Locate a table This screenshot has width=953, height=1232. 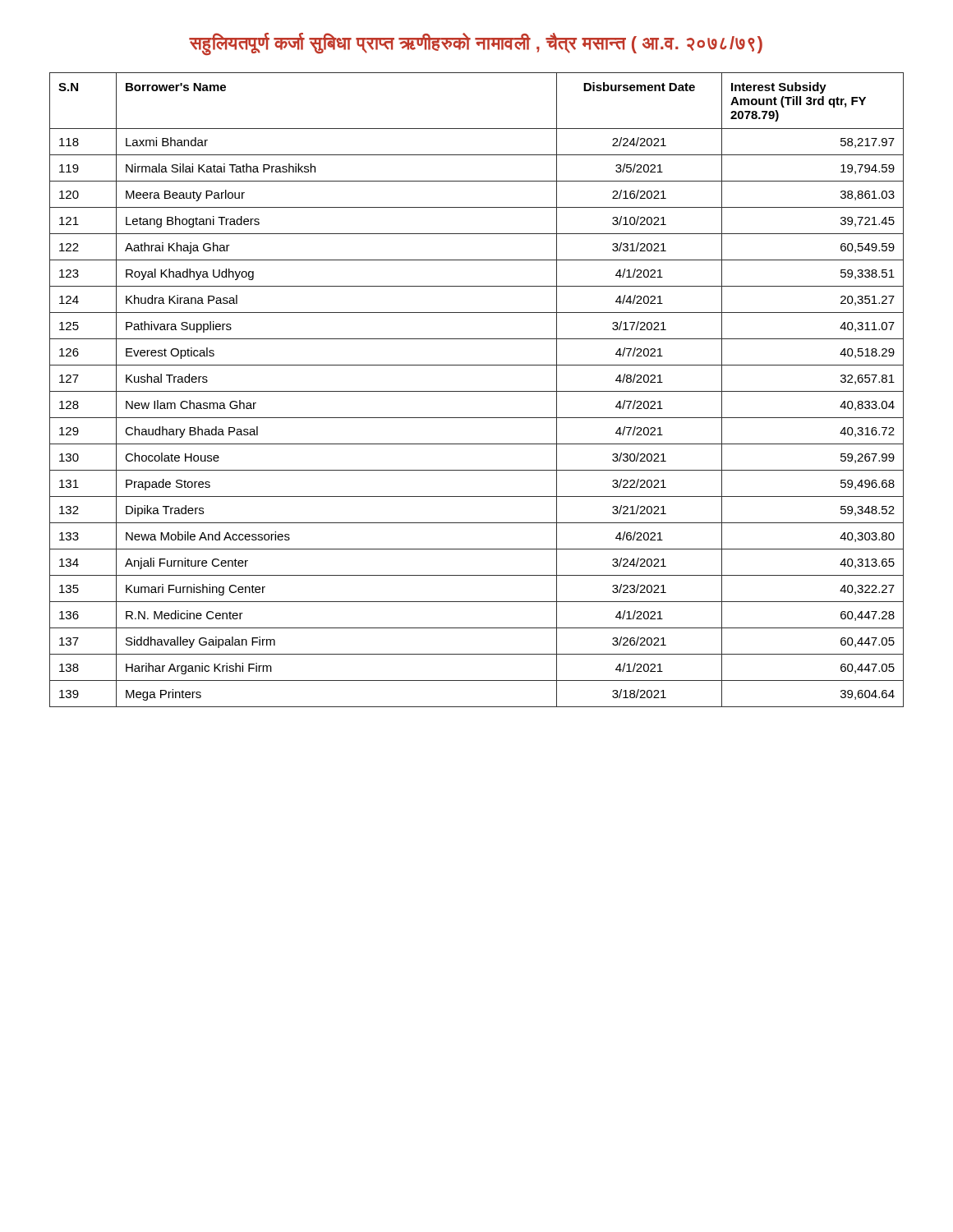[476, 390]
